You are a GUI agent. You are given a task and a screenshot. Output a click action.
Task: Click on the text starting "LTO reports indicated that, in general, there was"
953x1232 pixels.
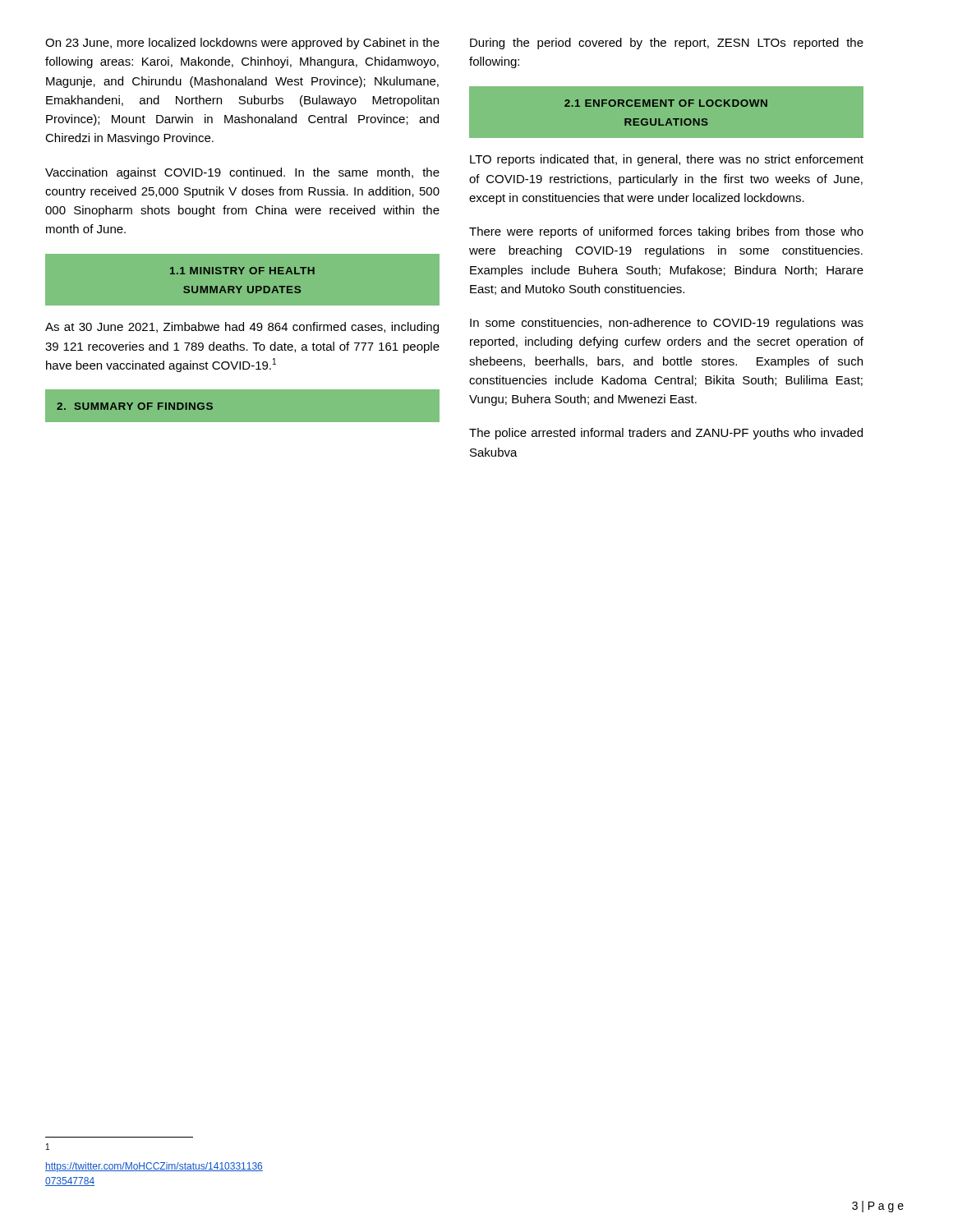point(666,178)
